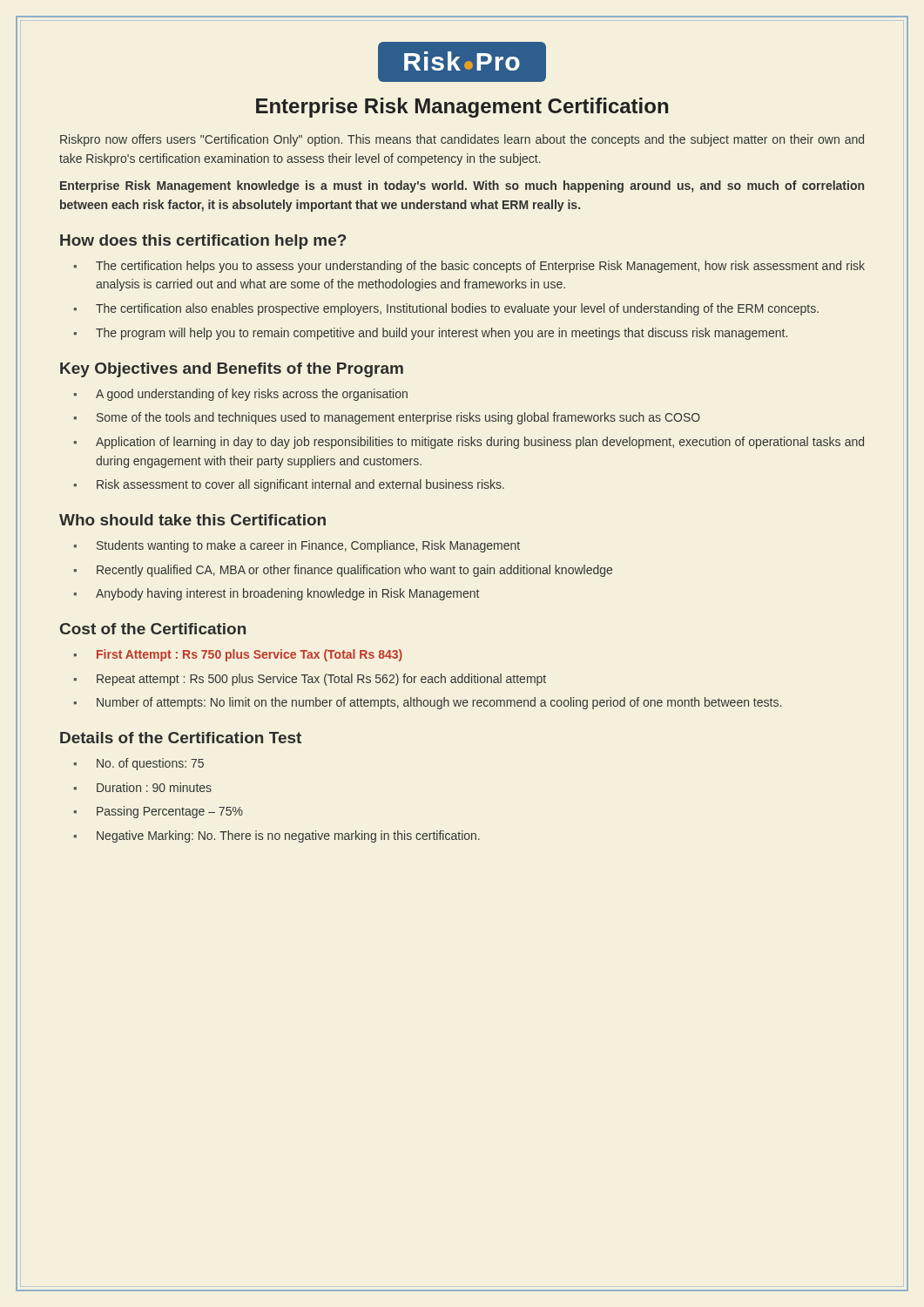Click on the section header containing "How does this certification help"
Viewport: 924px width, 1307px height.
point(203,240)
